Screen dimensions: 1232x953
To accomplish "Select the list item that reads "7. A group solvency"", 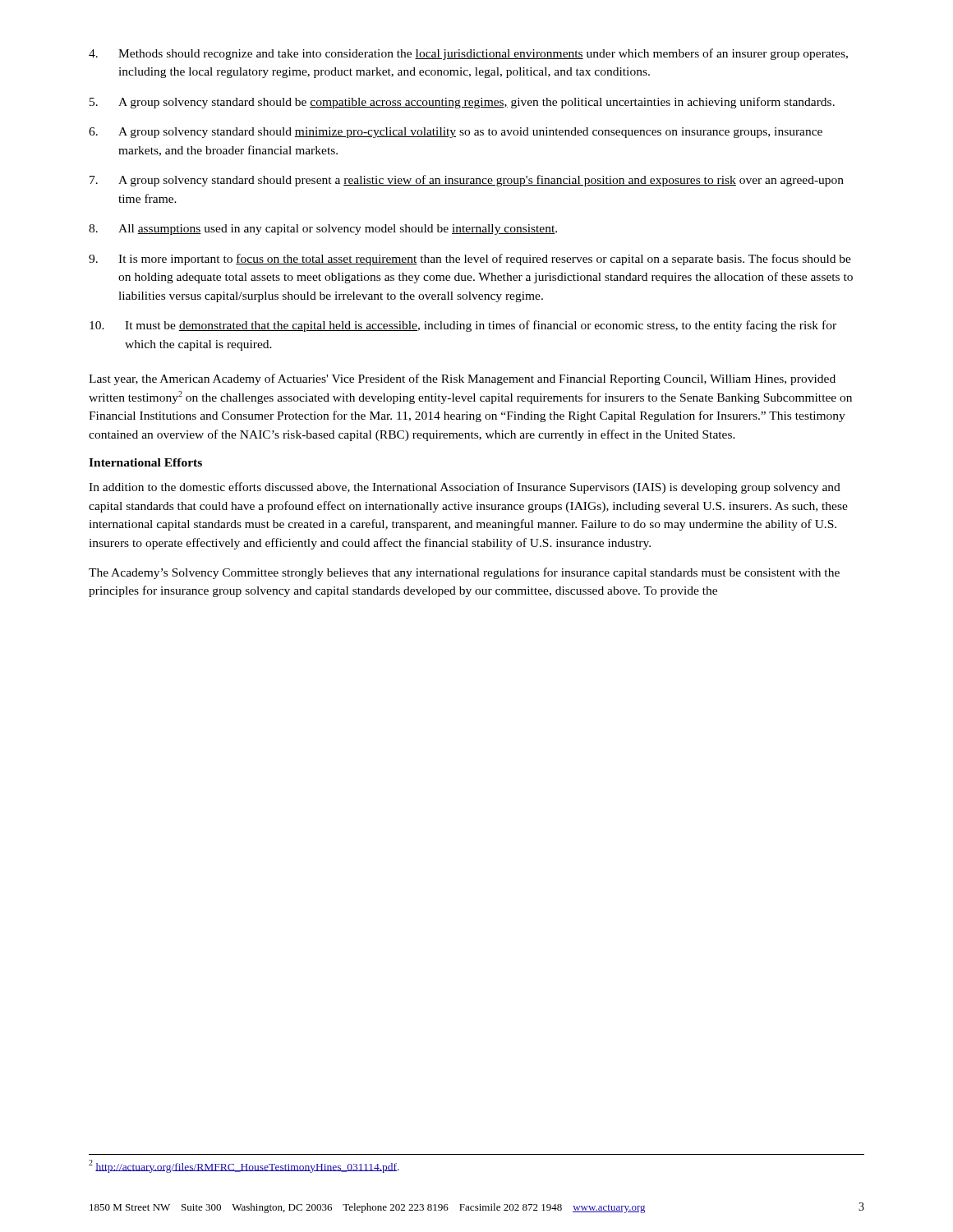I will [x=476, y=190].
